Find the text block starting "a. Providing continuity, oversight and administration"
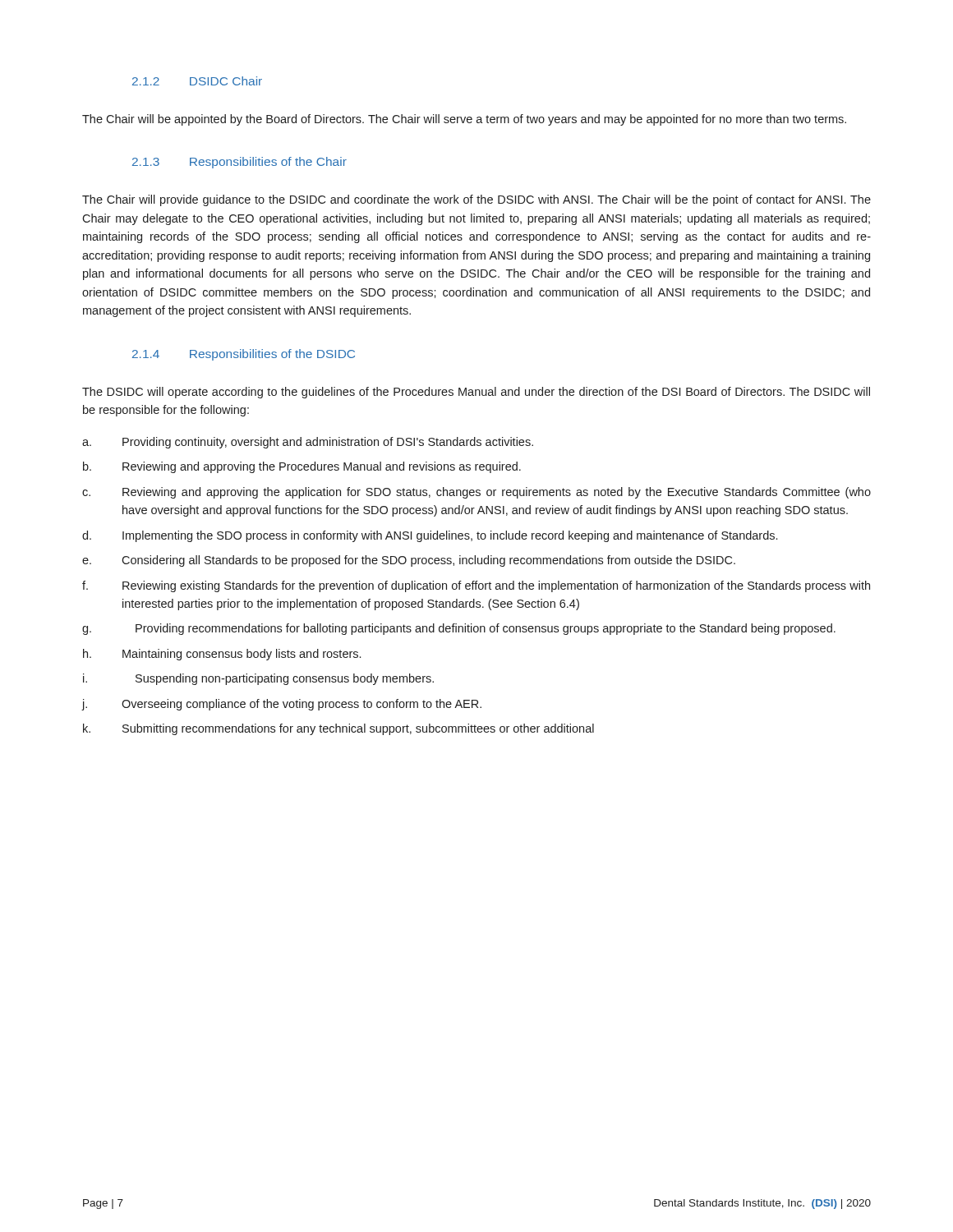The image size is (953, 1232). (x=476, y=442)
